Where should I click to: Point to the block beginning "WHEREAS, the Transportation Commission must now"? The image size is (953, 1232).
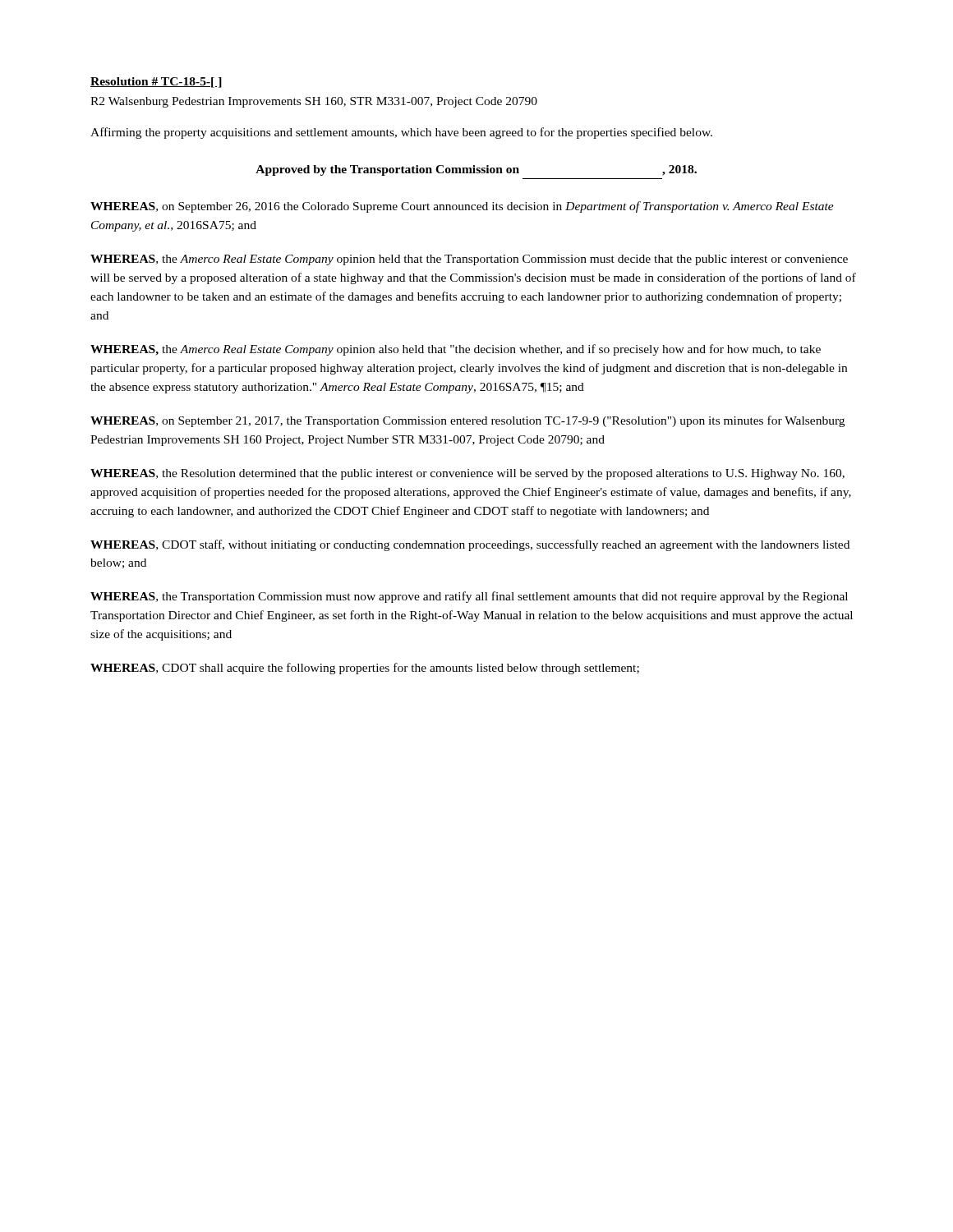click(x=472, y=615)
